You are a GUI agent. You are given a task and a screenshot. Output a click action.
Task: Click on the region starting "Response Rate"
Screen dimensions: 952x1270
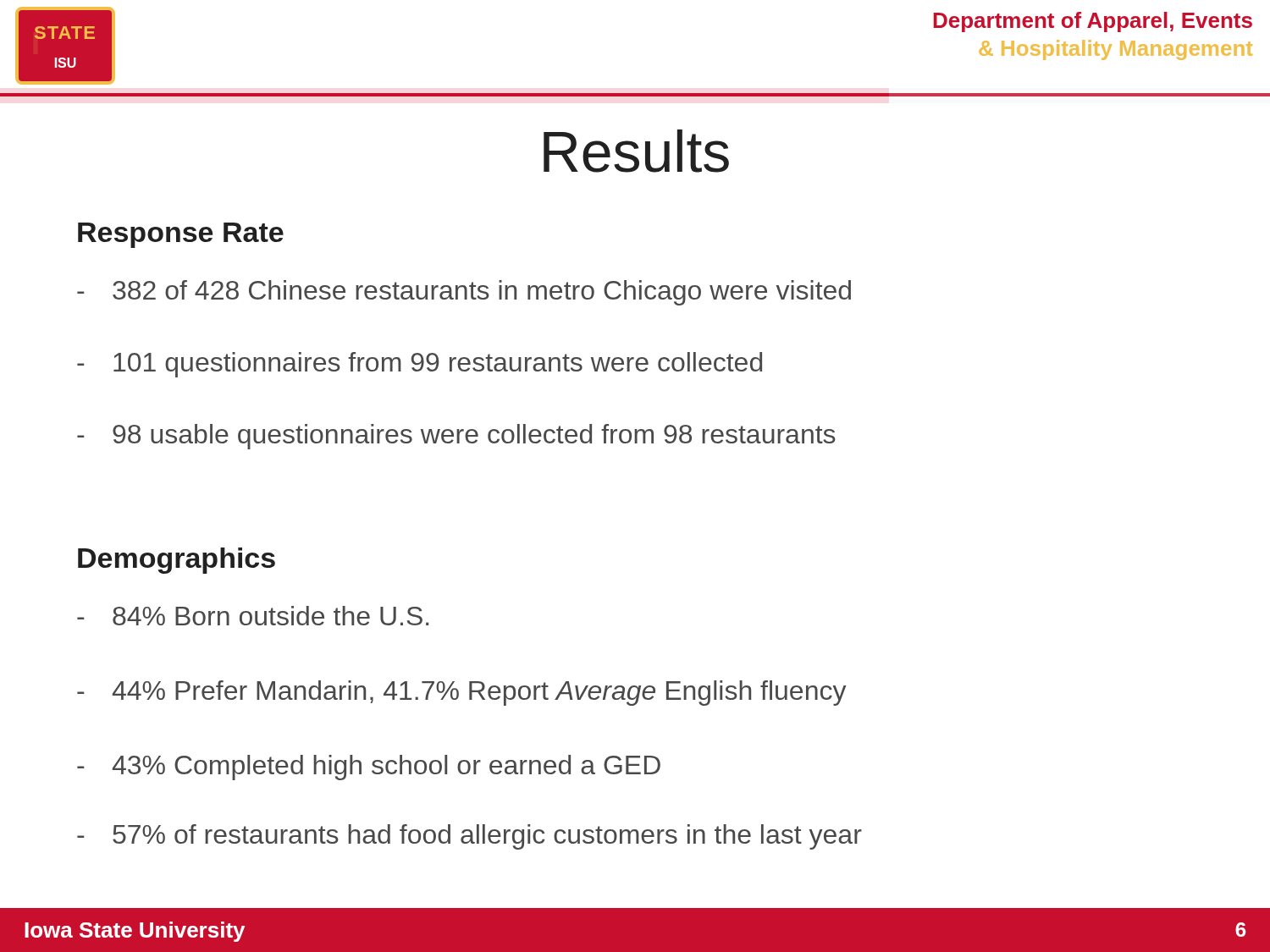[x=180, y=232]
